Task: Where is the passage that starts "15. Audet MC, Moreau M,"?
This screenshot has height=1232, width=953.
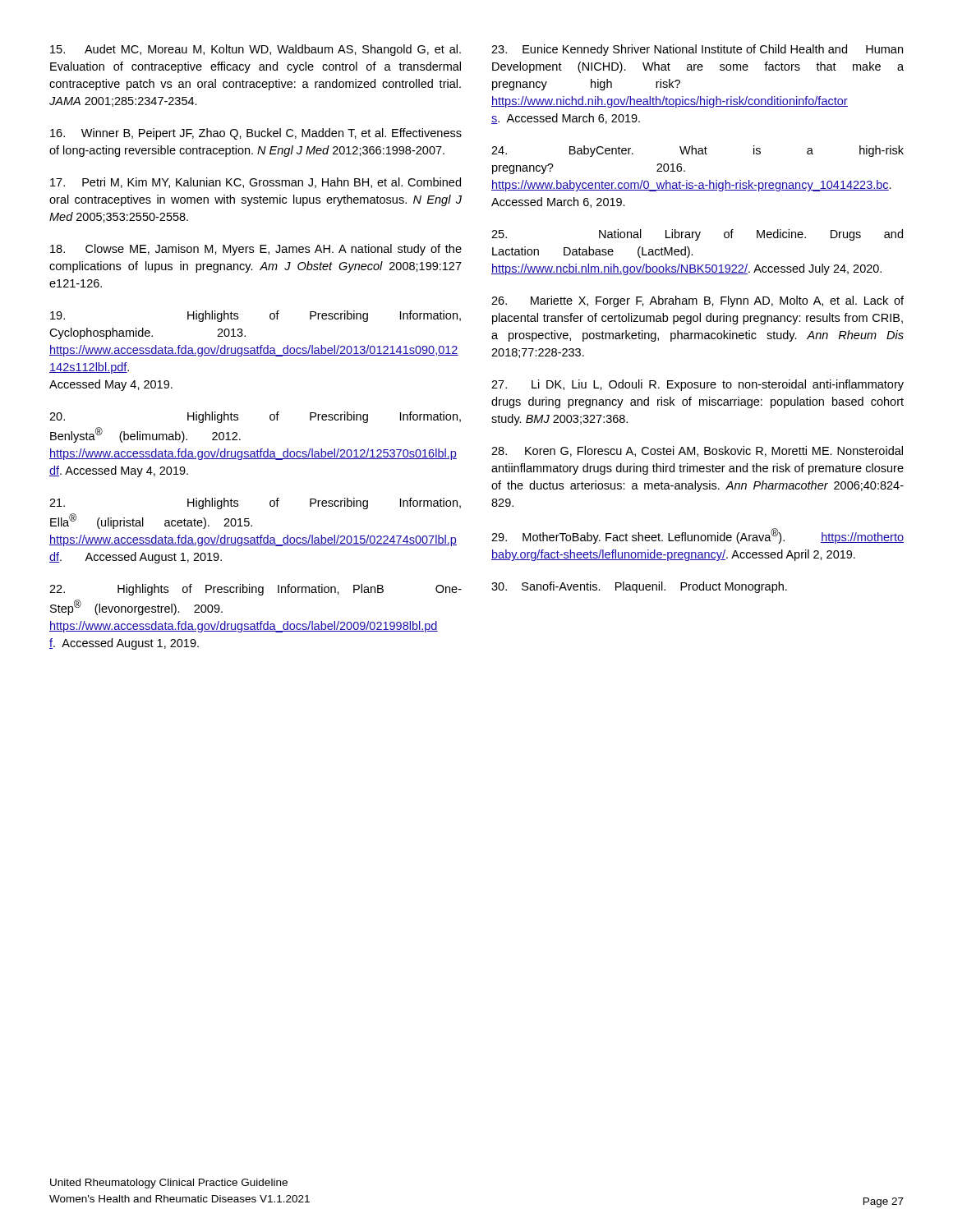Action: 255,75
